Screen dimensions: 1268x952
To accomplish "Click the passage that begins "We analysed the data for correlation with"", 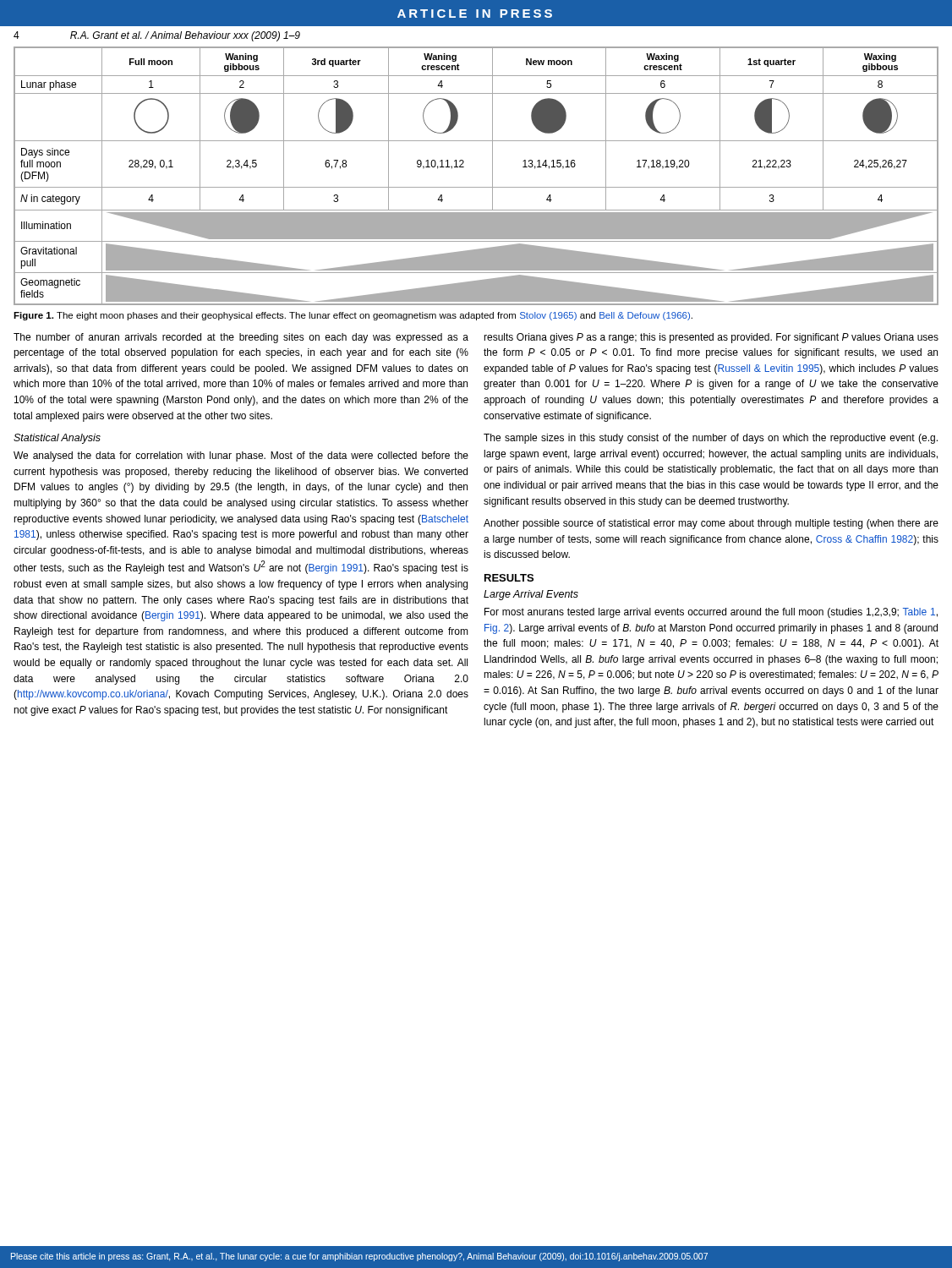I will pos(241,583).
